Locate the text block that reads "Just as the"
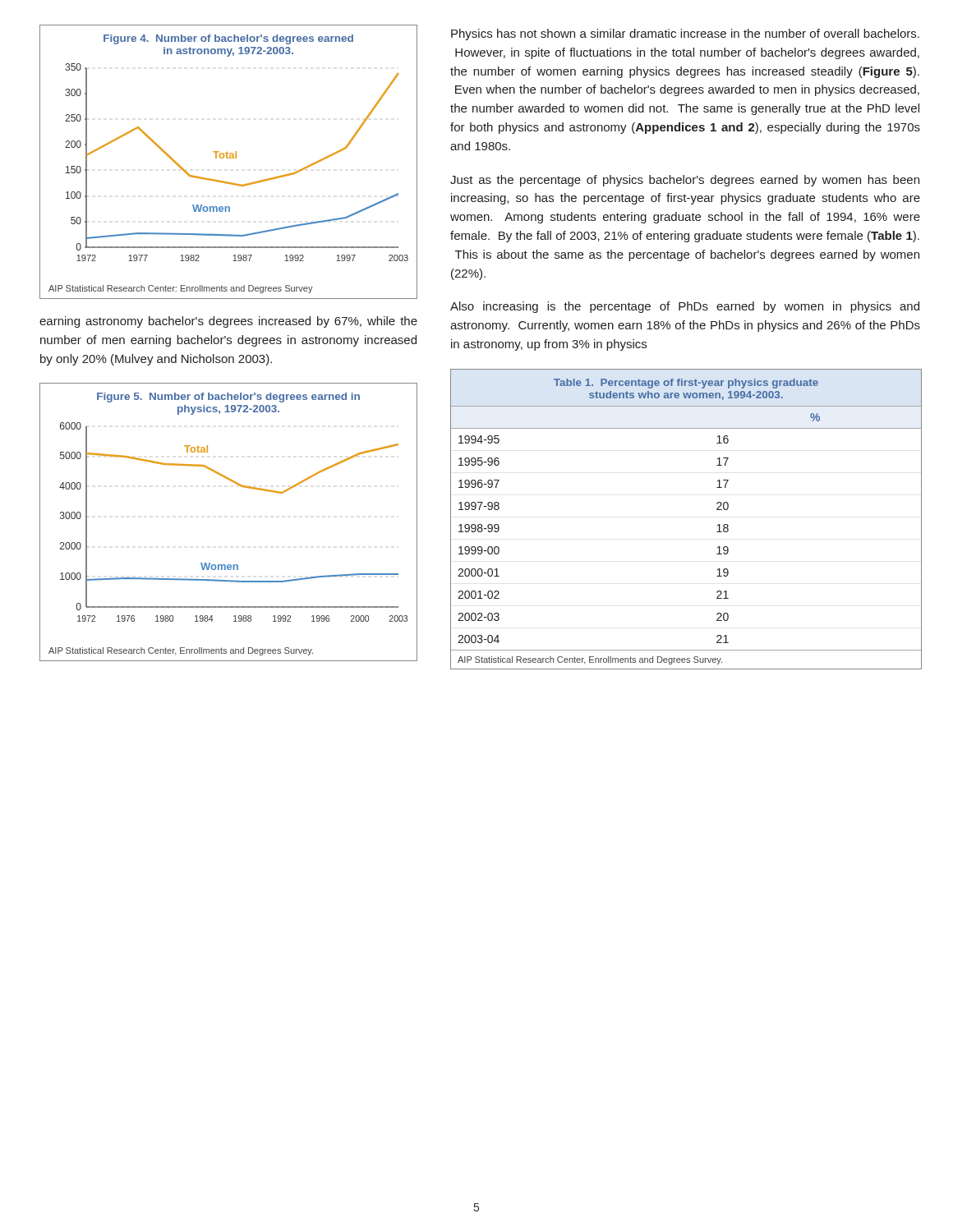The width and height of the screenshot is (953, 1232). [x=685, y=226]
